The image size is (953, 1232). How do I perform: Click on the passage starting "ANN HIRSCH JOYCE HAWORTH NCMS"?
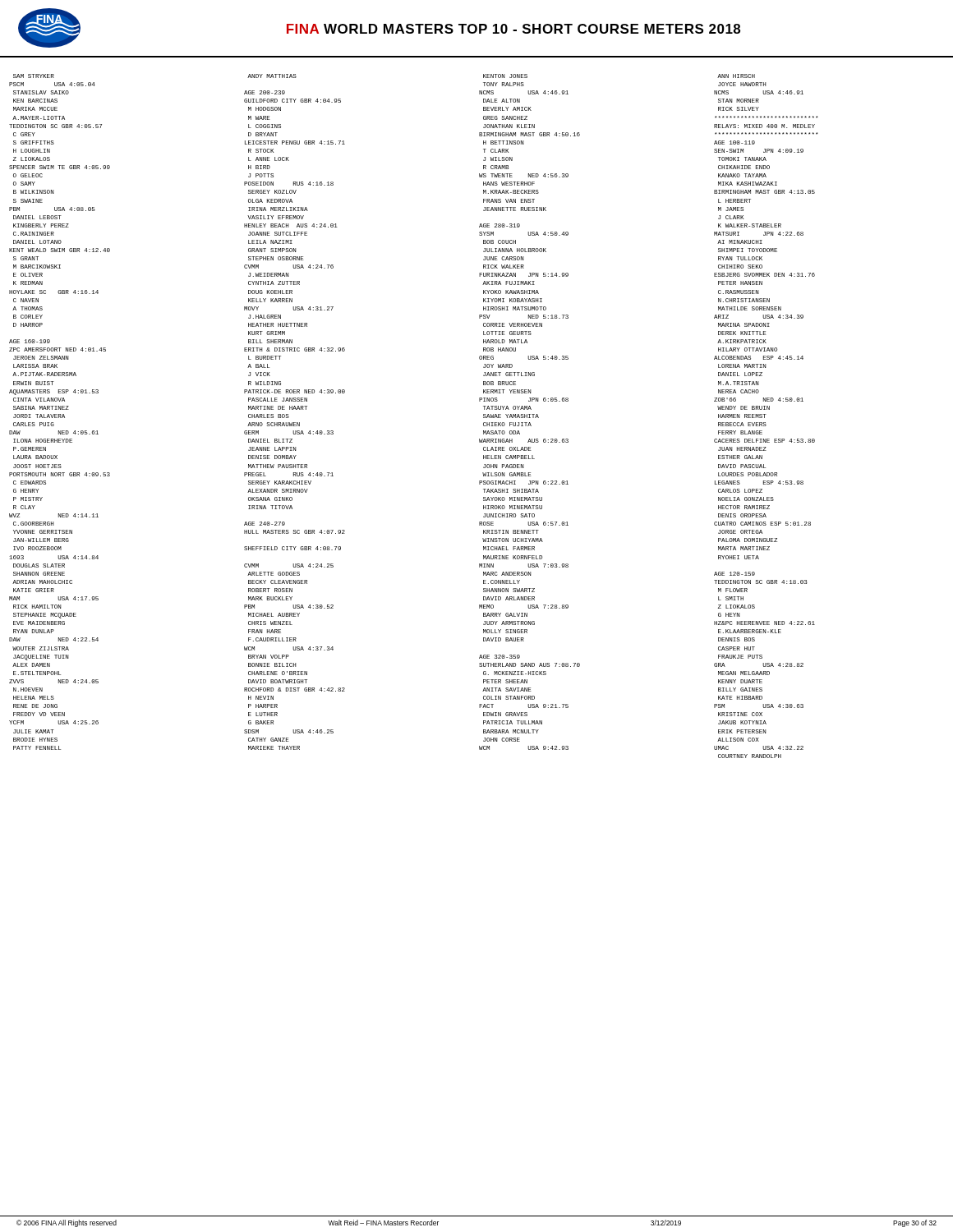coord(766,416)
